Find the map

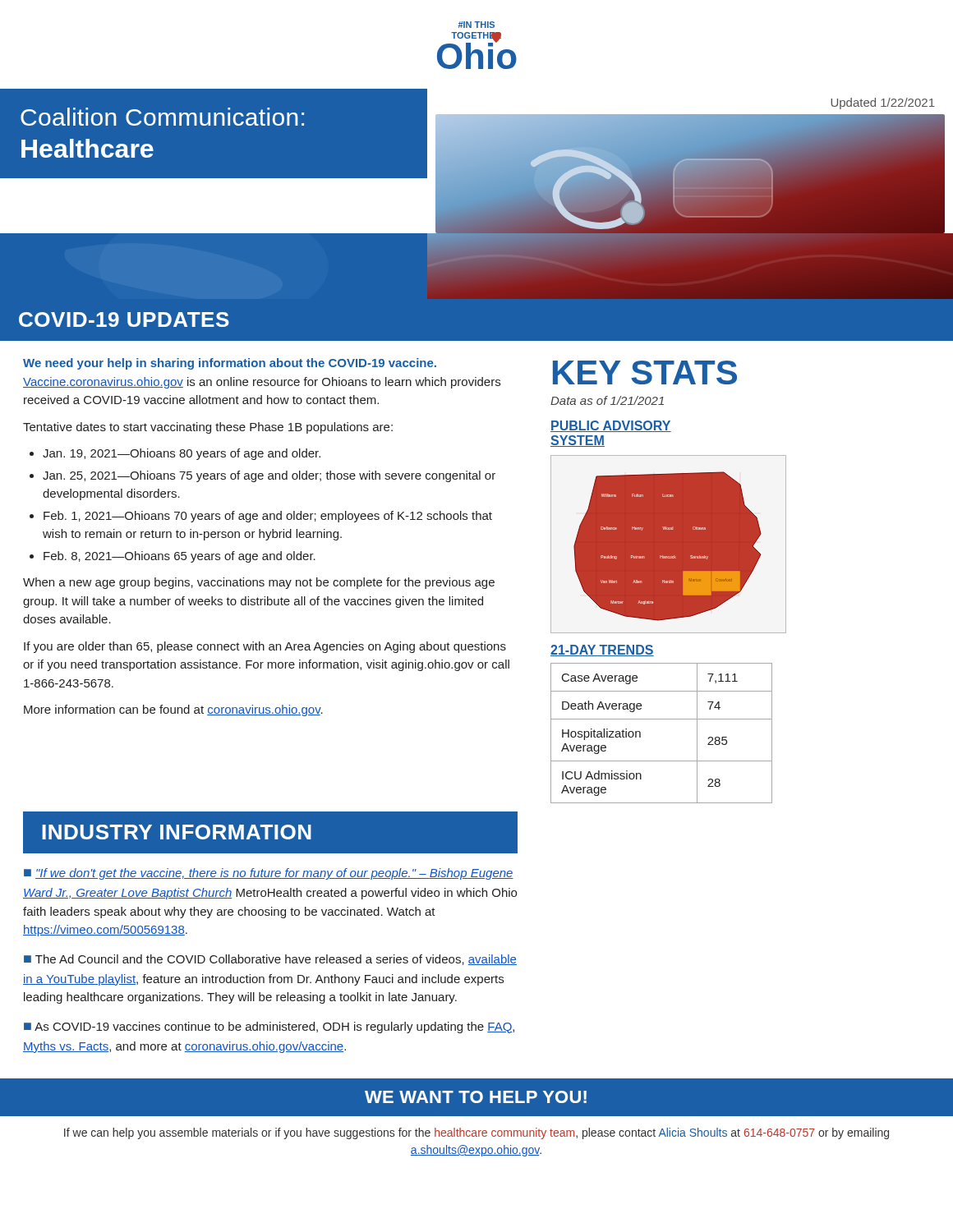(668, 544)
